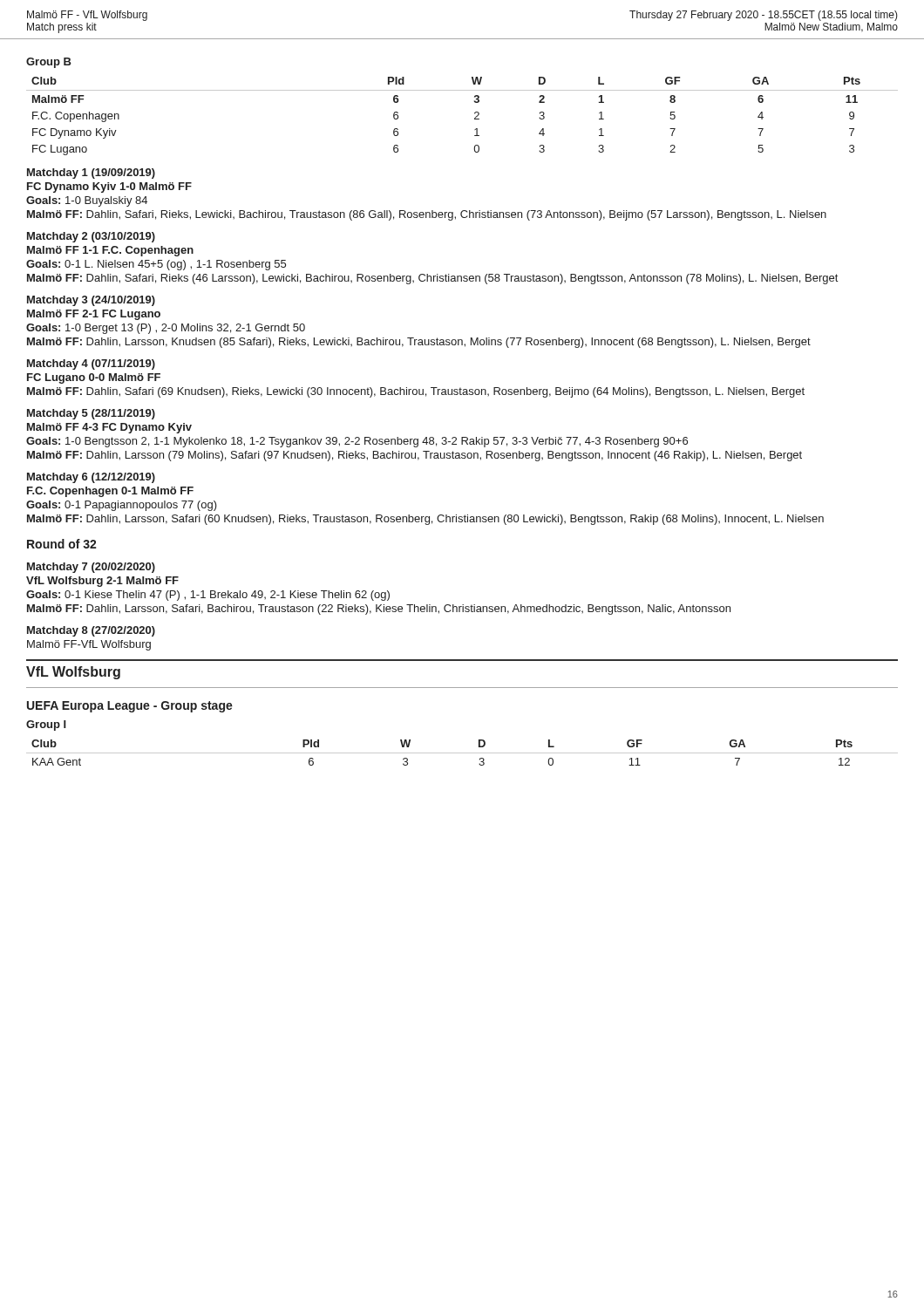Image resolution: width=924 pixels, height=1308 pixels.
Task: Find the passage starting "Matchday 8 (27/02/2020)"
Action: tap(91, 630)
